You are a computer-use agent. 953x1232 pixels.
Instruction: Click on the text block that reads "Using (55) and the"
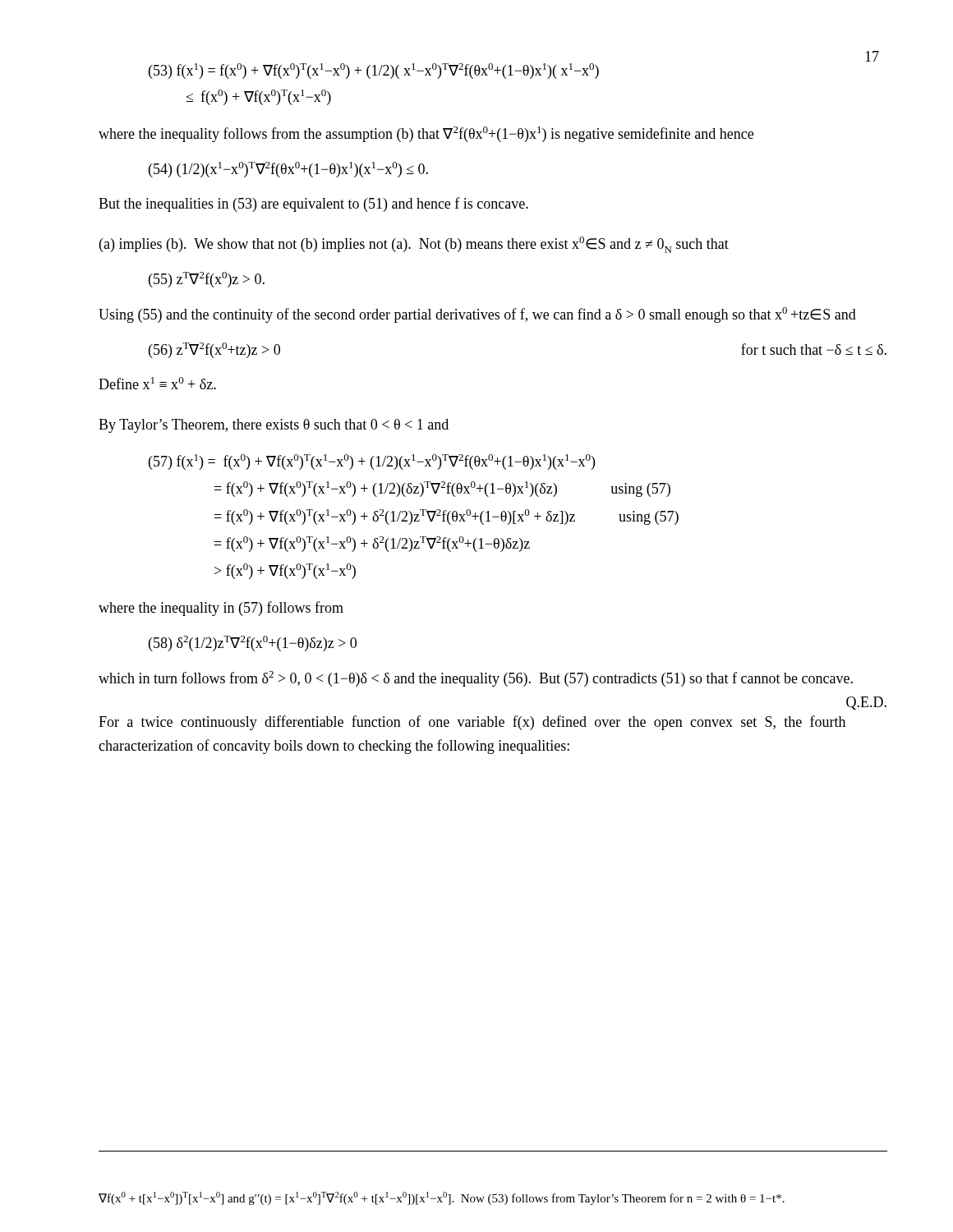[x=477, y=313]
